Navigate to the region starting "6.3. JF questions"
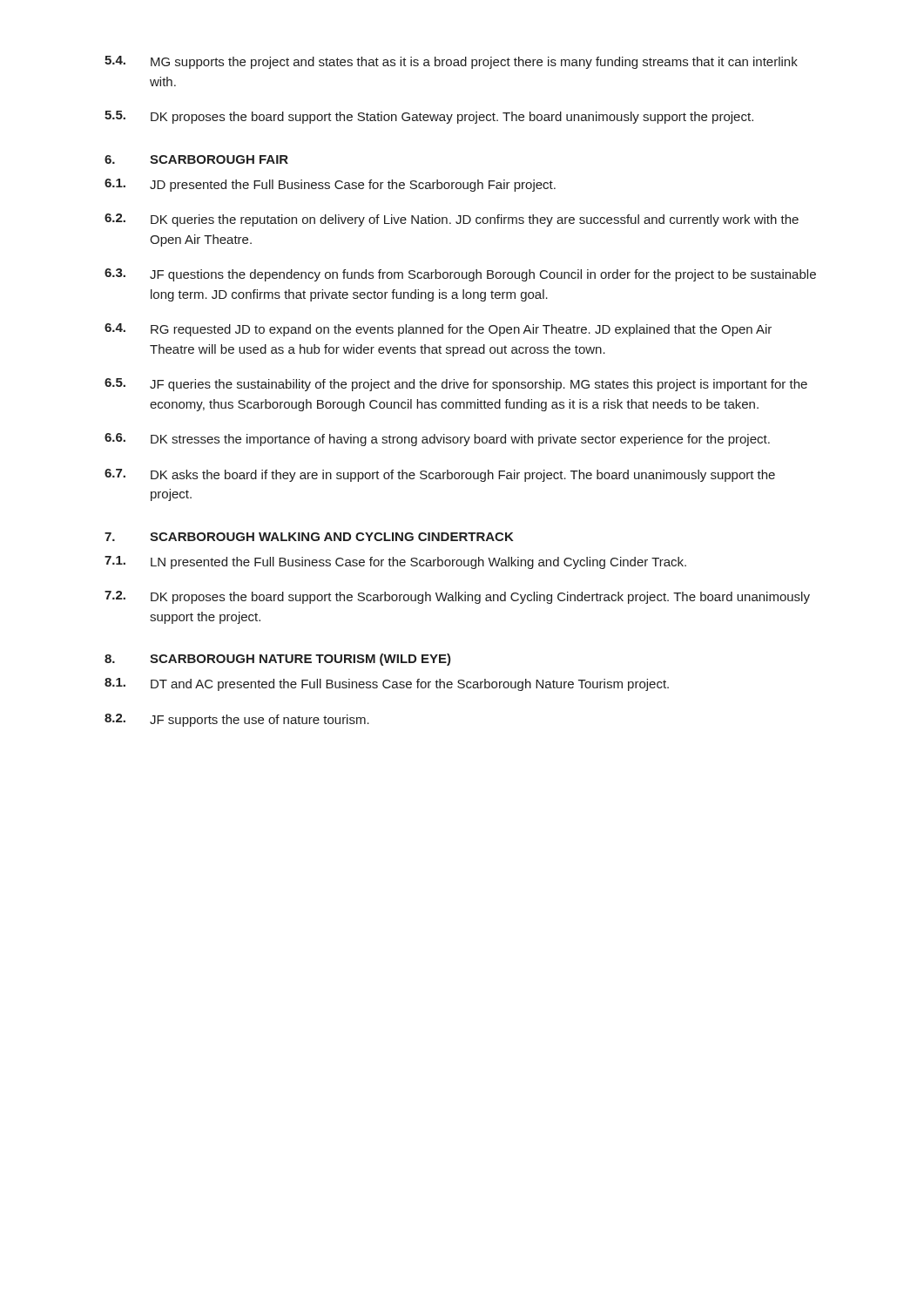The image size is (924, 1307). coord(462,285)
